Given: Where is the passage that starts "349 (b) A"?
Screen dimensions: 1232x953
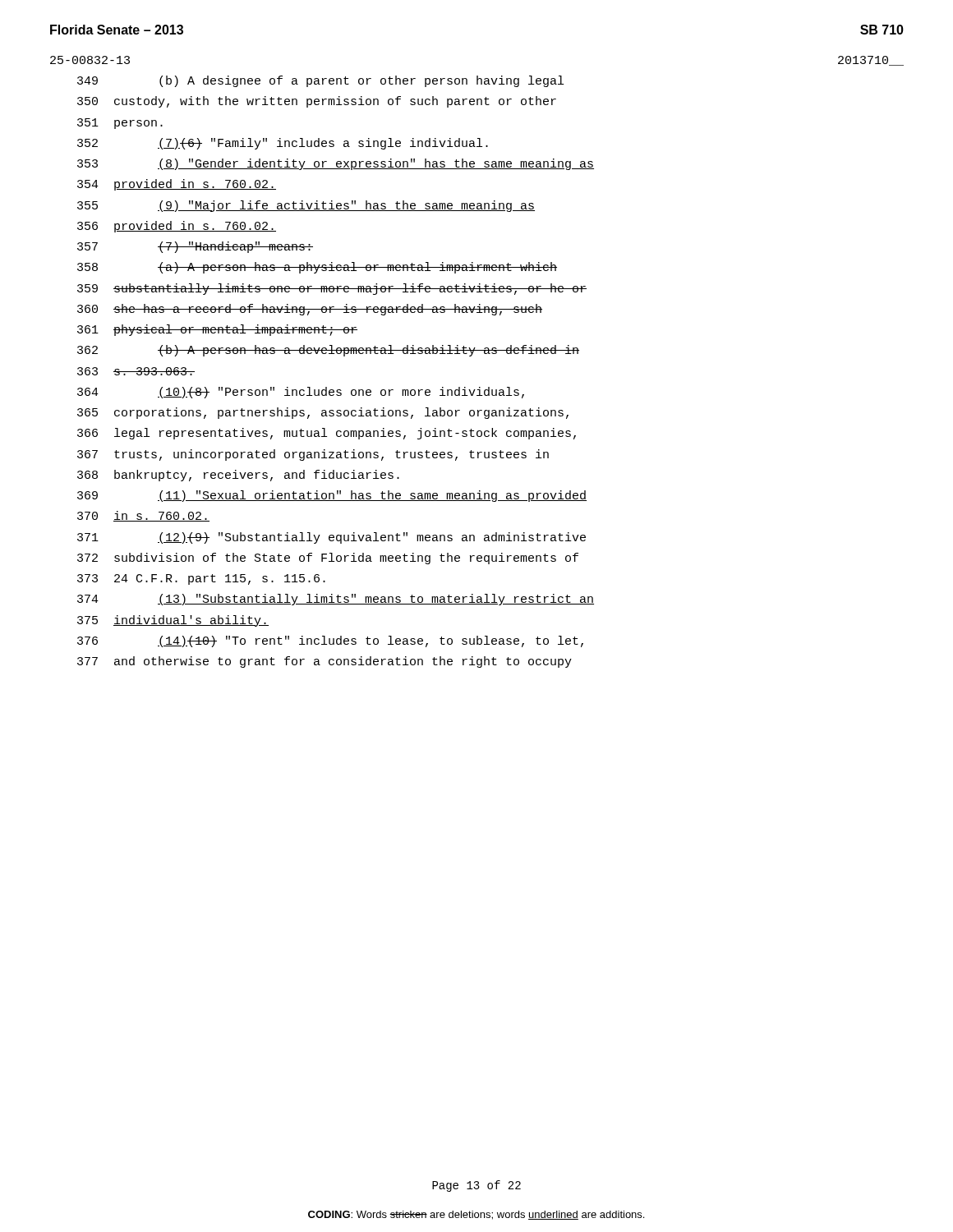Looking at the screenshot, I should [476, 82].
